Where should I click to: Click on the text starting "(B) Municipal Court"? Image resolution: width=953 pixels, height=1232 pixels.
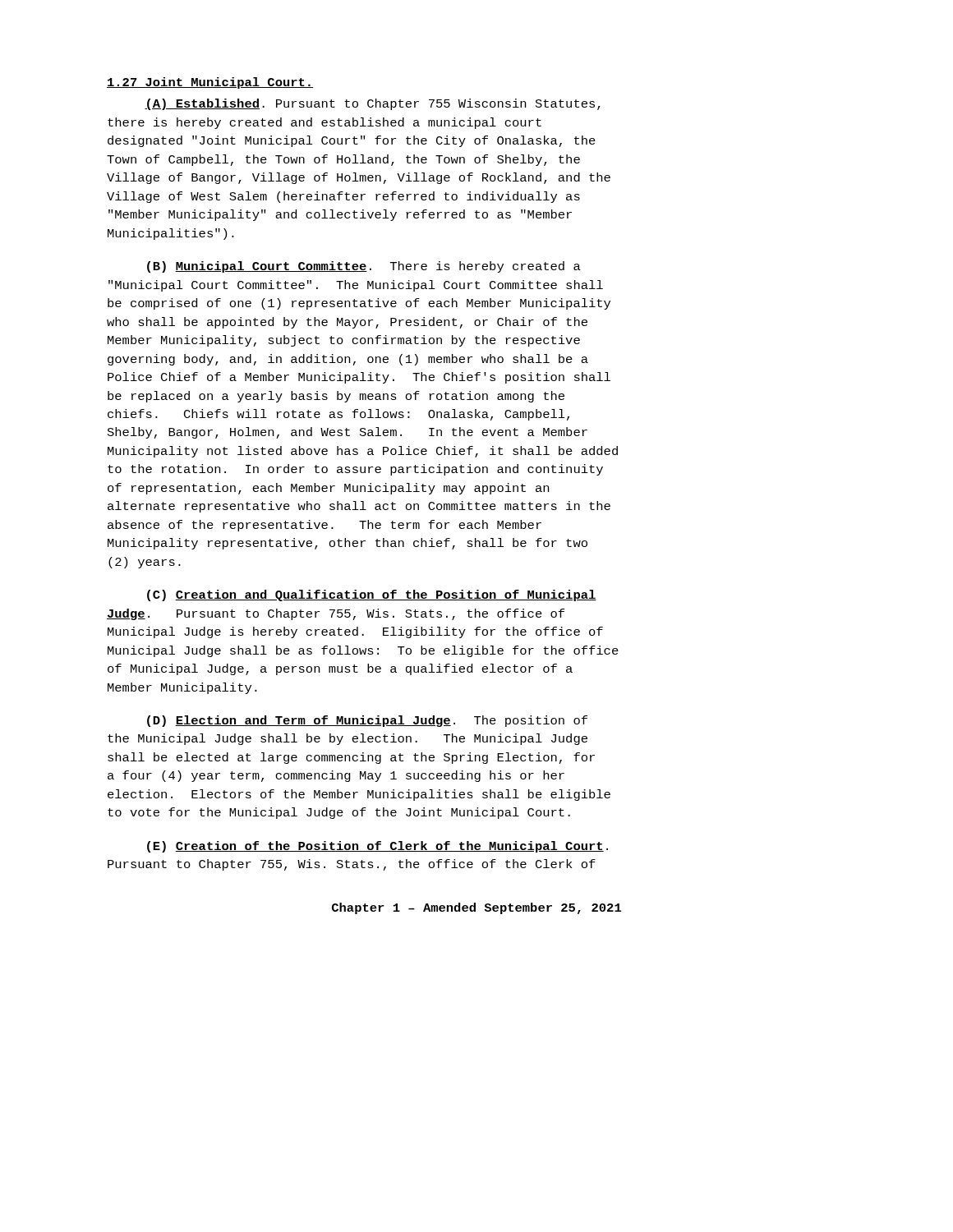coord(476,415)
